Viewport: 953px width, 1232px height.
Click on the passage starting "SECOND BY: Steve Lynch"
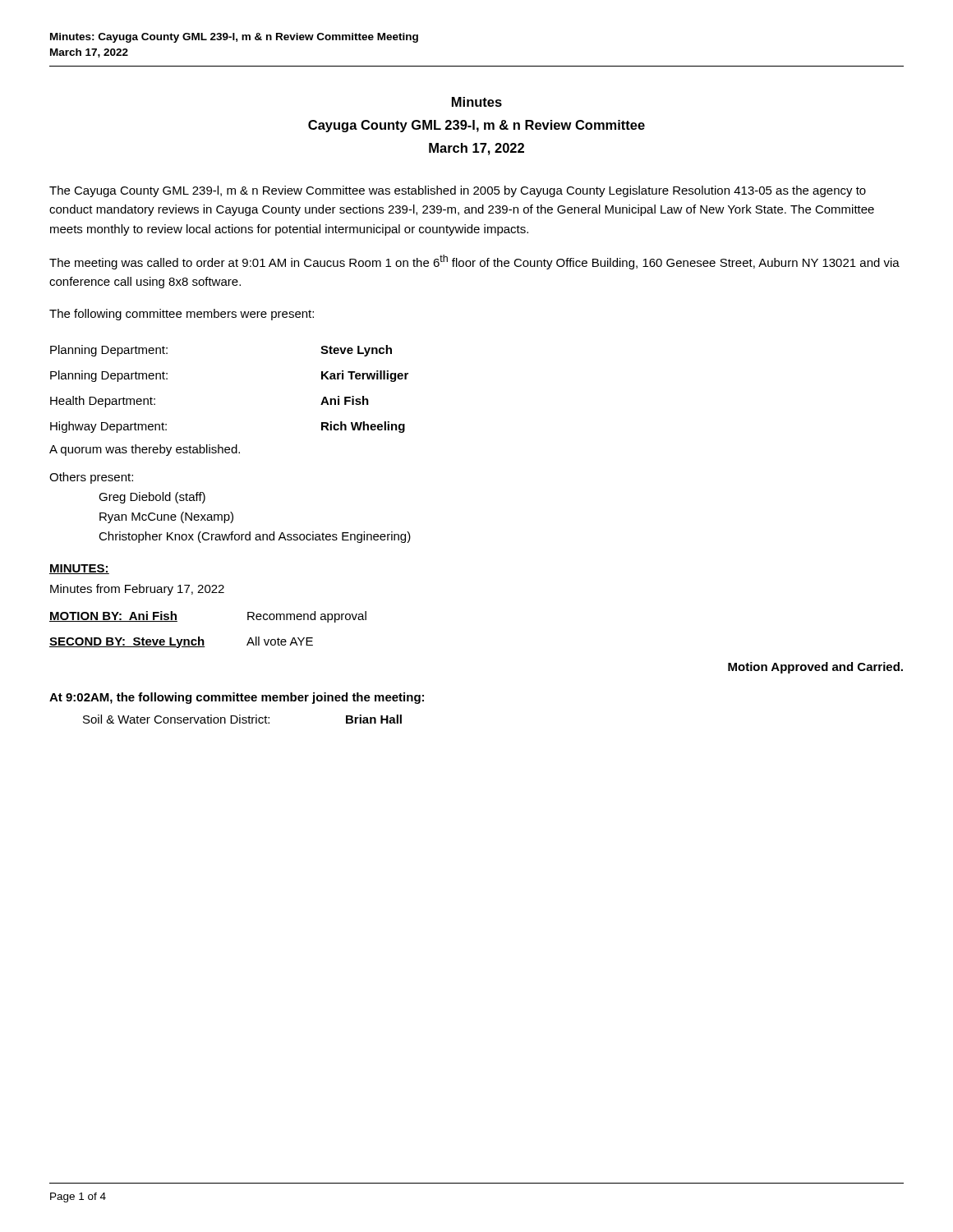coord(181,642)
